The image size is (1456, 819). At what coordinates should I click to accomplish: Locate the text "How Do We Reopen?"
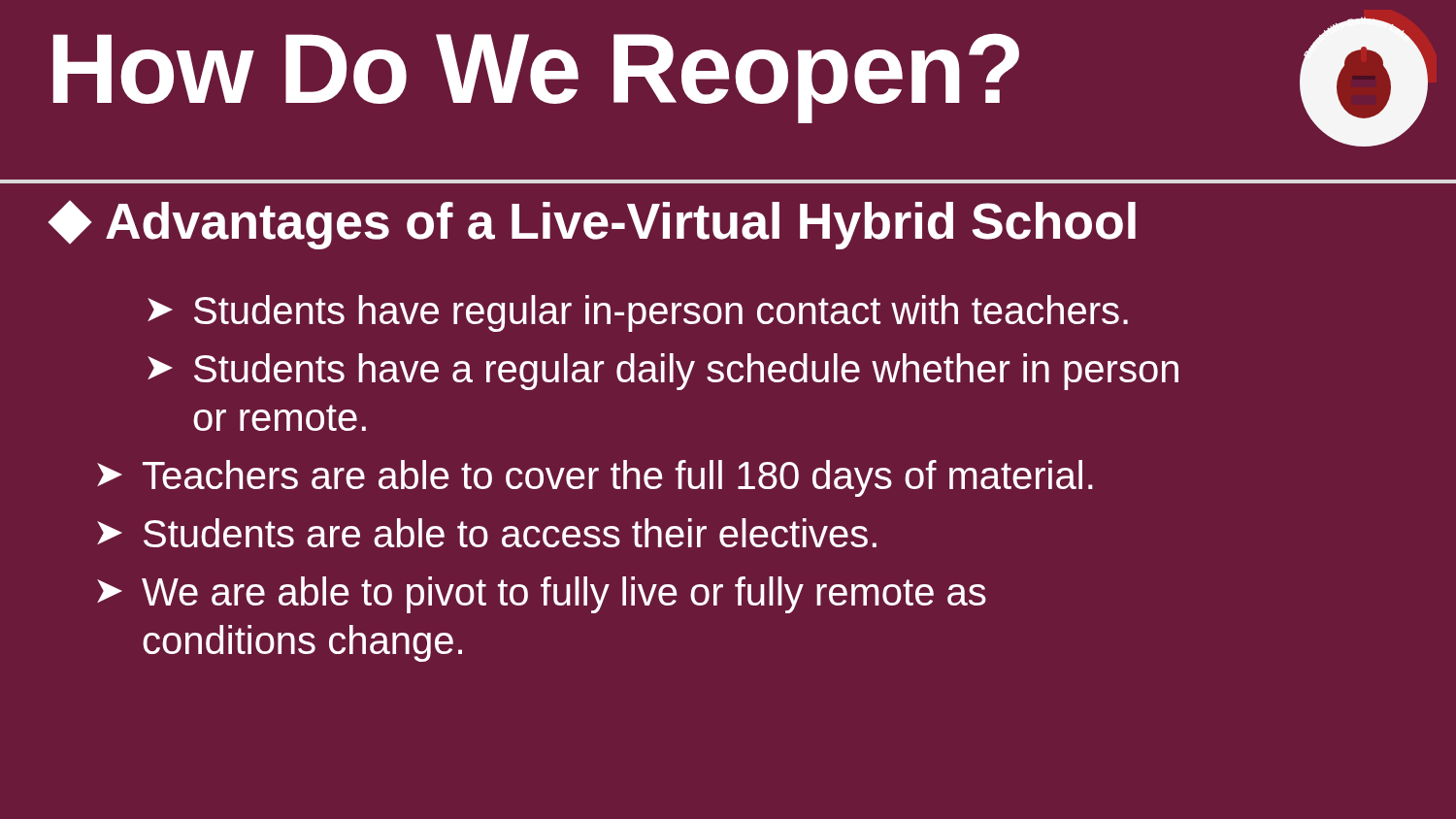tap(664, 67)
